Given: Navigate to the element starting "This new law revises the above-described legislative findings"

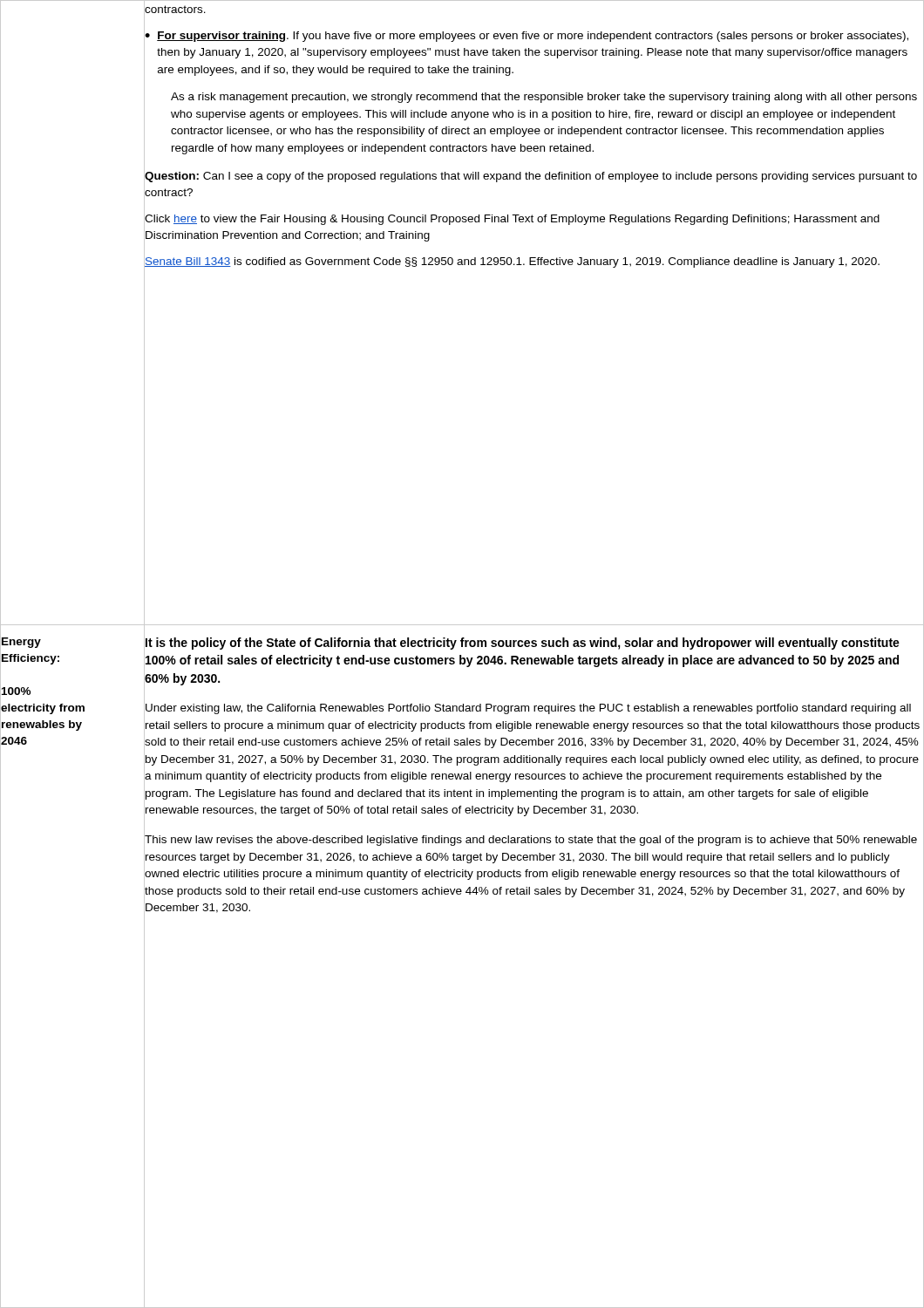Looking at the screenshot, I should click(531, 873).
